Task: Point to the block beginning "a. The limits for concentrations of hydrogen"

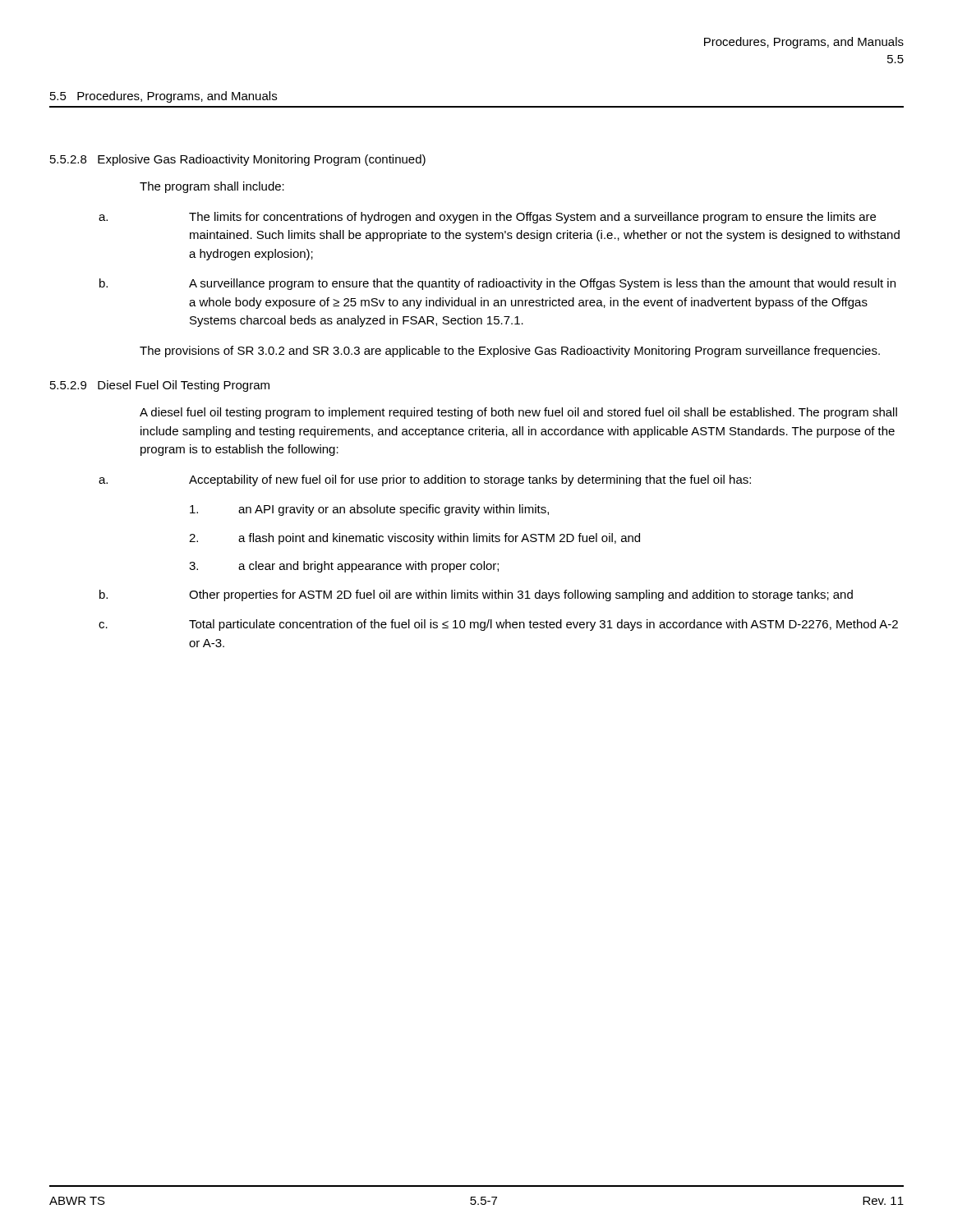Action: [x=476, y=235]
